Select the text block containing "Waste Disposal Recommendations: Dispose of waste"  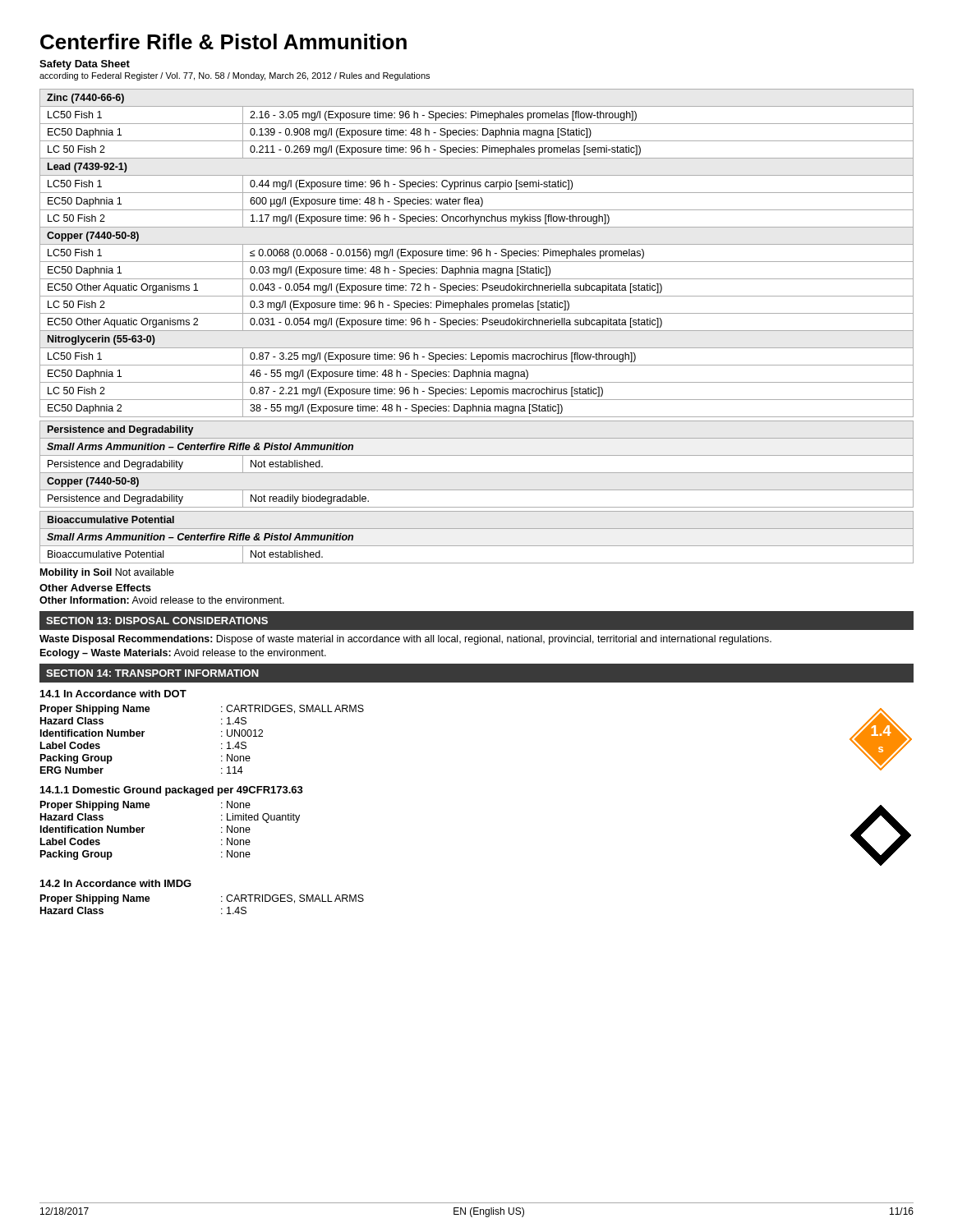(x=406, y=639)
